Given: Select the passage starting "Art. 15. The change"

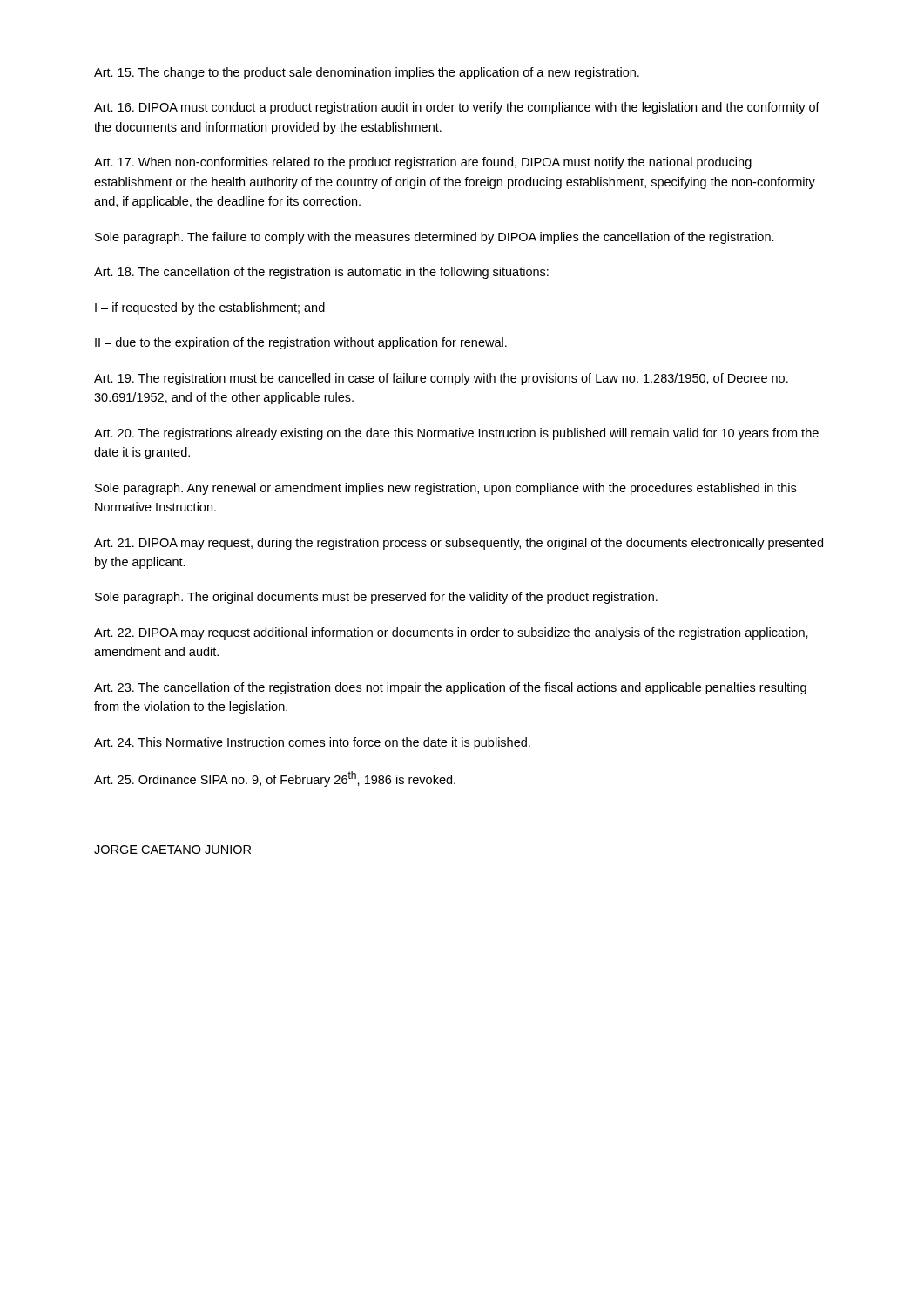Looking at the screenshot, I should pos(367,72).
